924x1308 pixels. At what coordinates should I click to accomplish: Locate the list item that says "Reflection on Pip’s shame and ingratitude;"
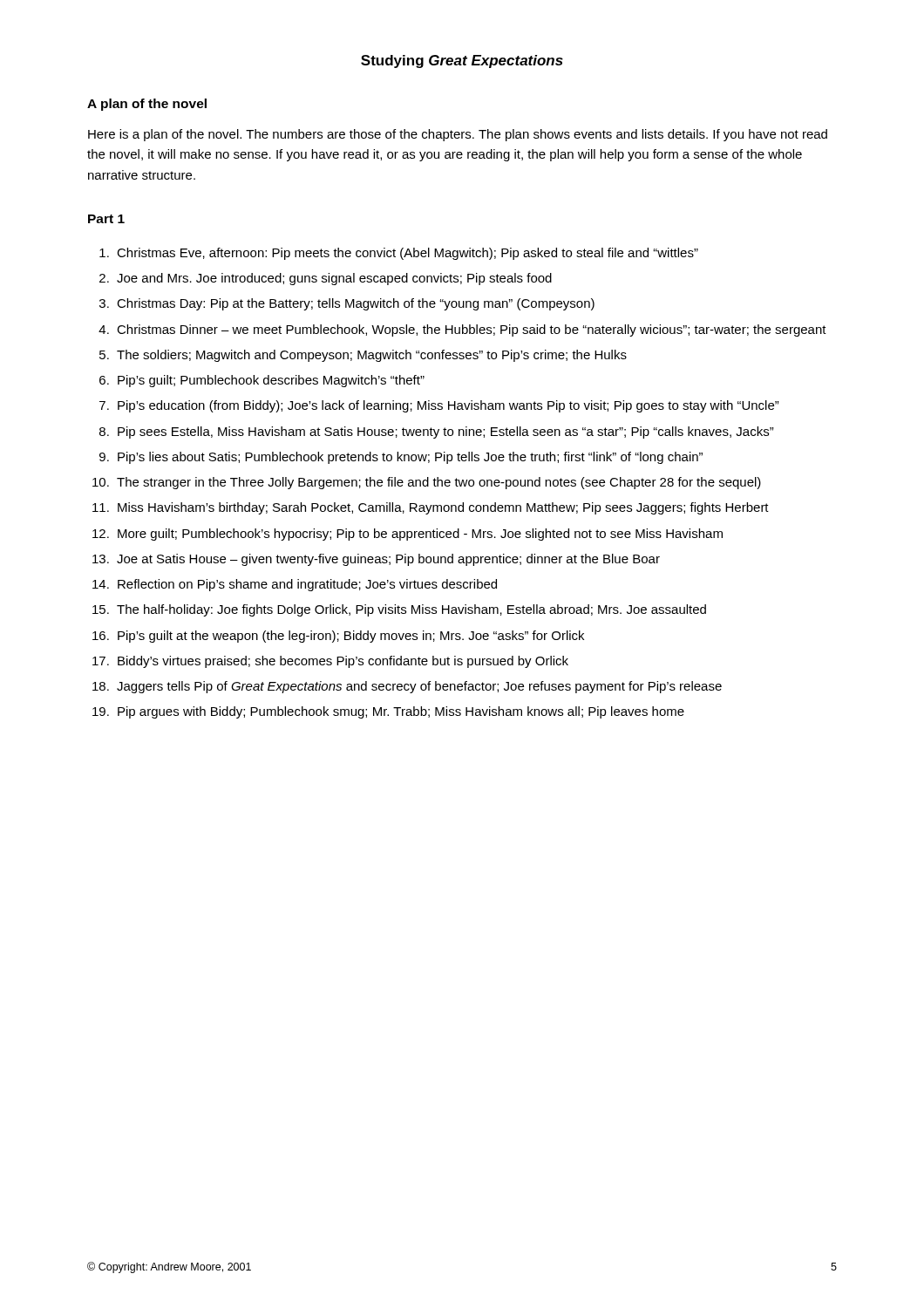click(x=307, y=584)
